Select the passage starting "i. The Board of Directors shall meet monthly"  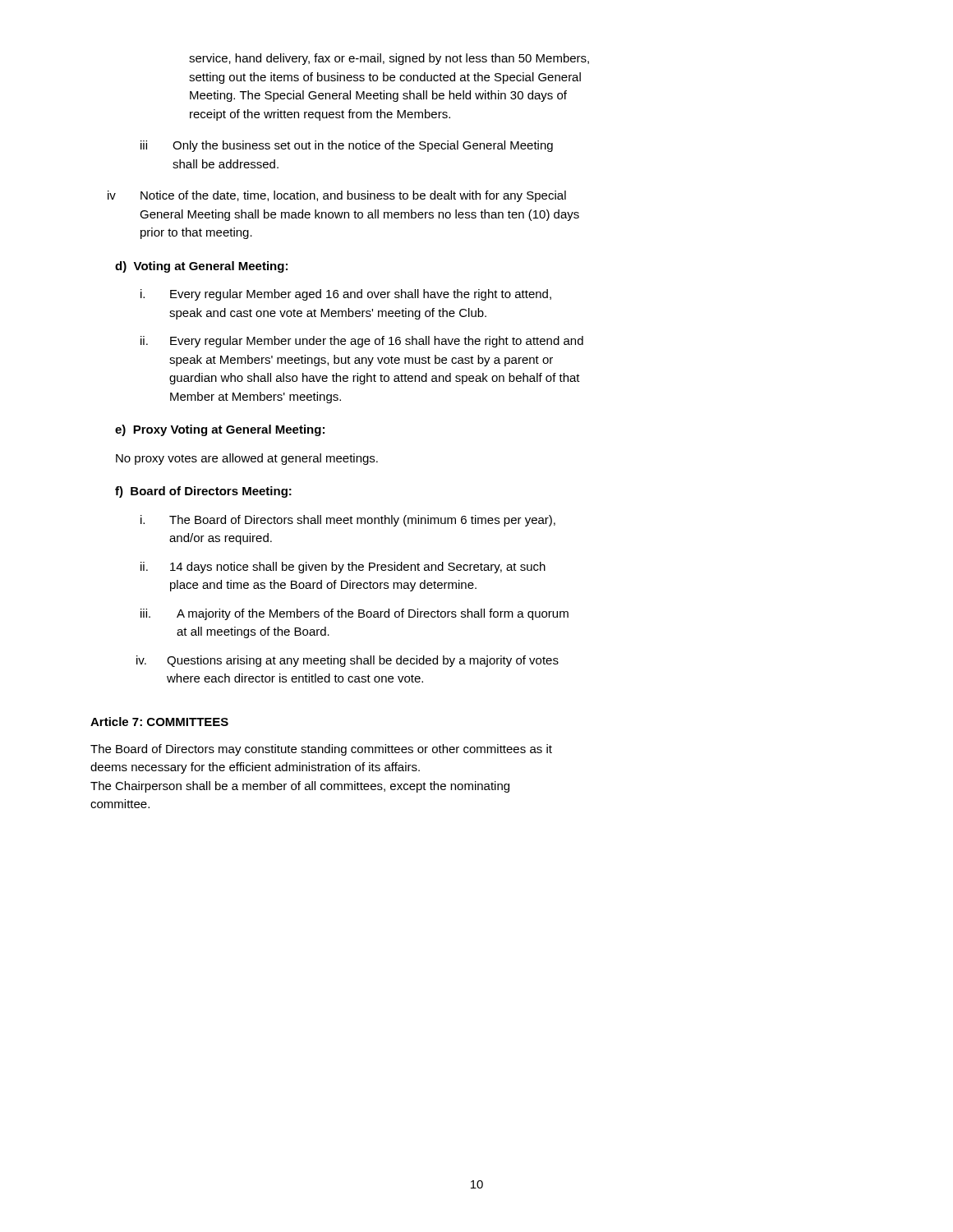(348, 529)
